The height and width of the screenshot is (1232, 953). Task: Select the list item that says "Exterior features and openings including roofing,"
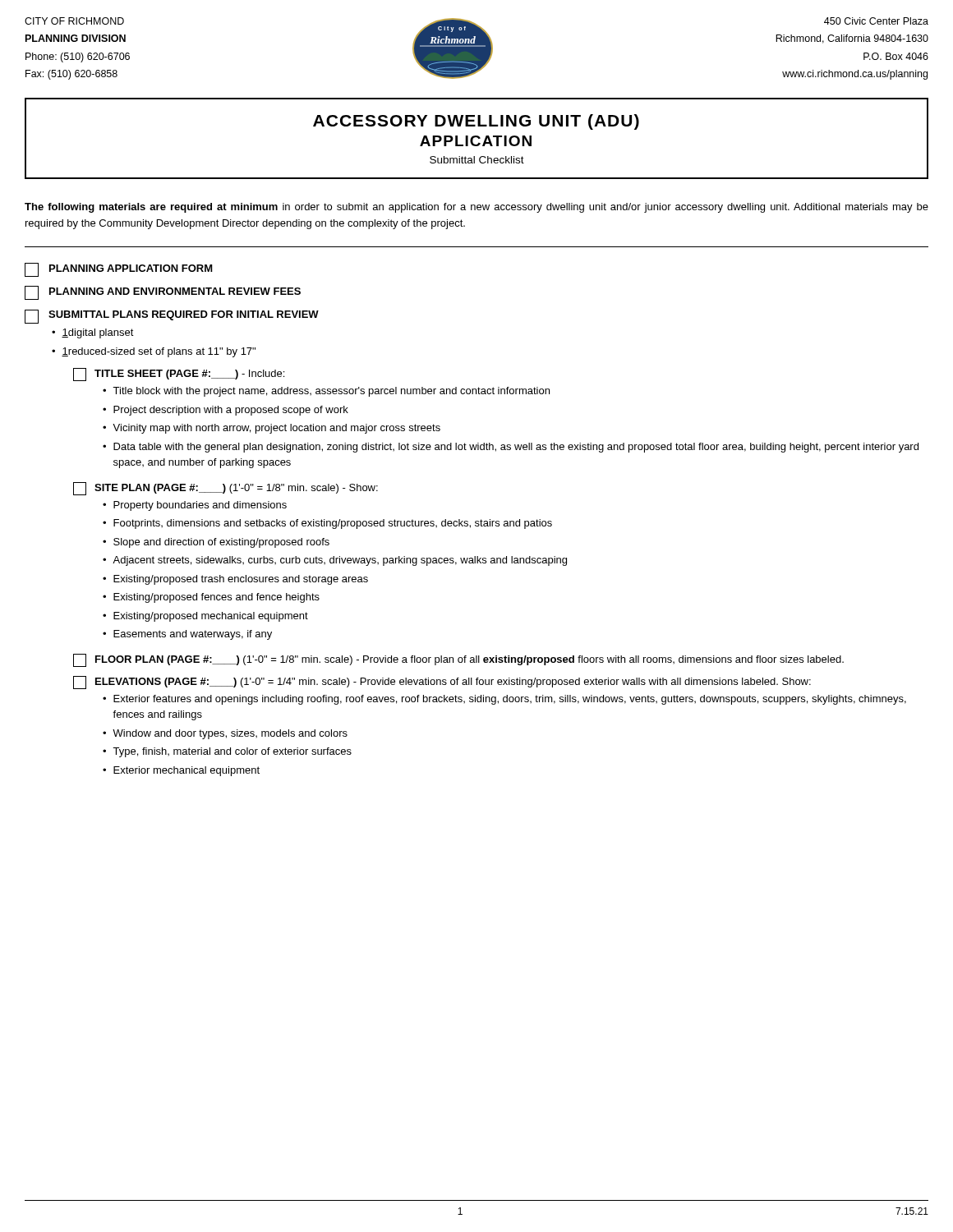tap(510, 706)
